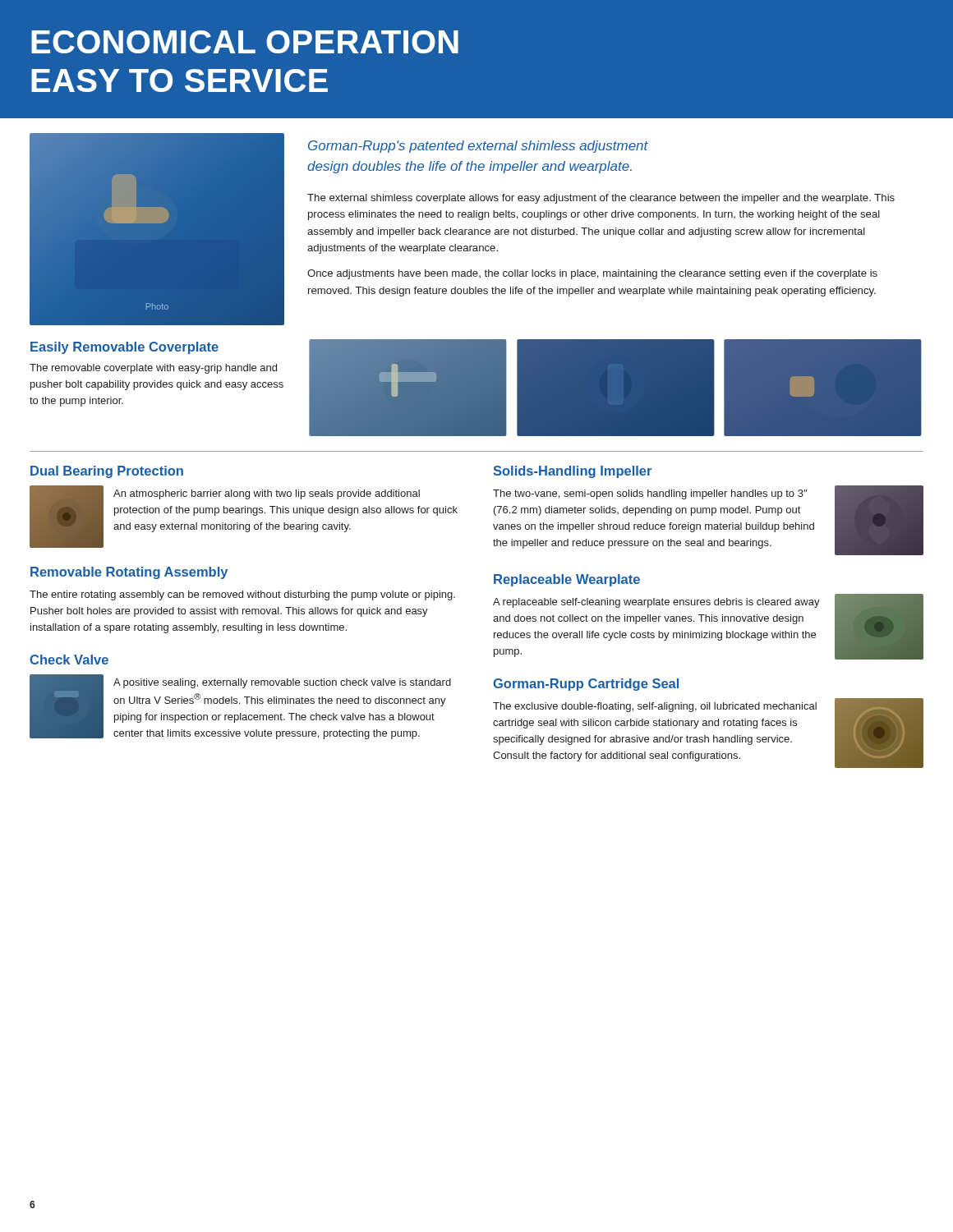Find the section header with the text "Easily Removable Coverplate"
The height and width of the screenshot is (1232, 953).
click(x=124, y=347)
